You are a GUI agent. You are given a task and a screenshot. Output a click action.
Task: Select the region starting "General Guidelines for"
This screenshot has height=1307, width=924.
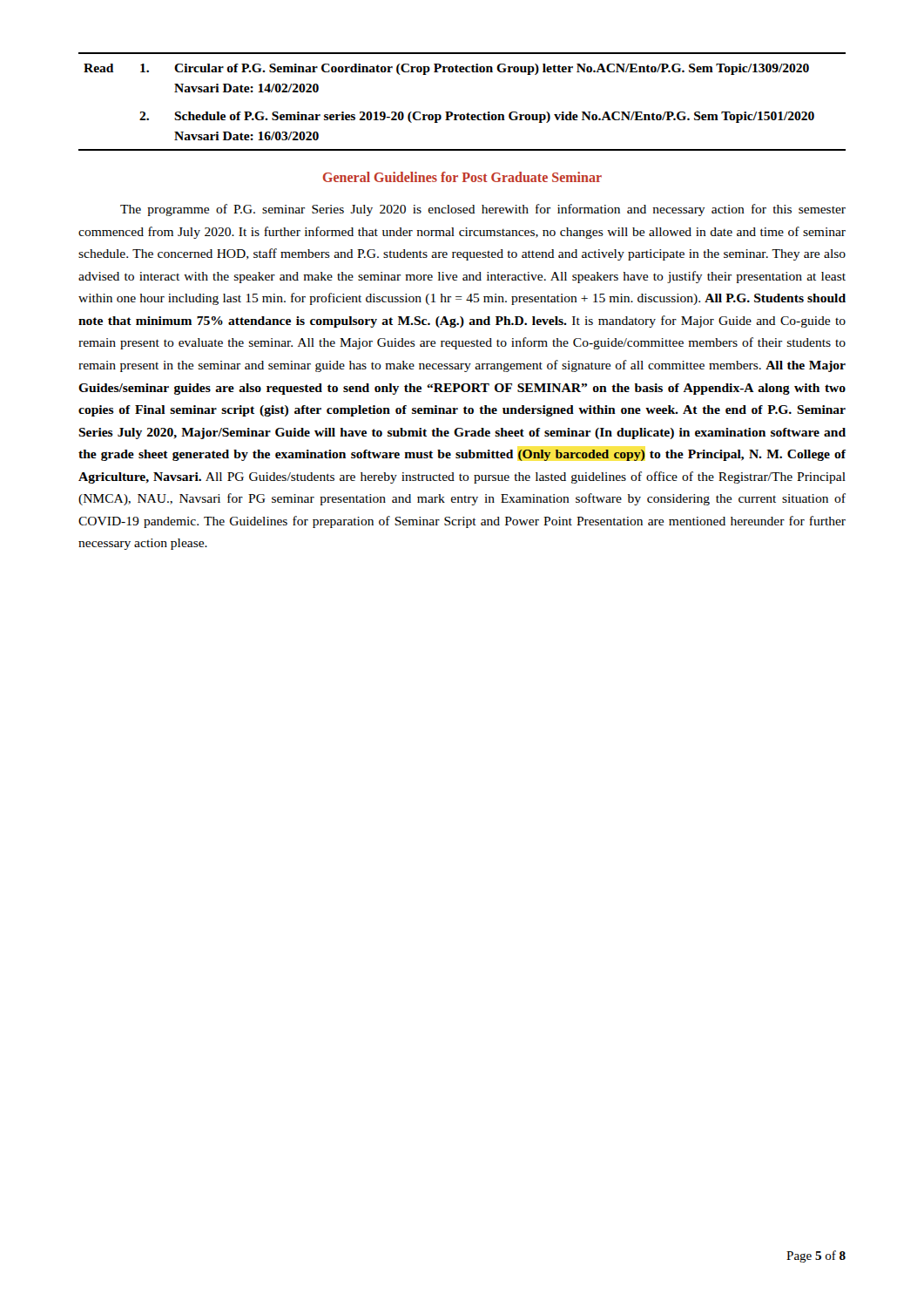pos(462,177)
